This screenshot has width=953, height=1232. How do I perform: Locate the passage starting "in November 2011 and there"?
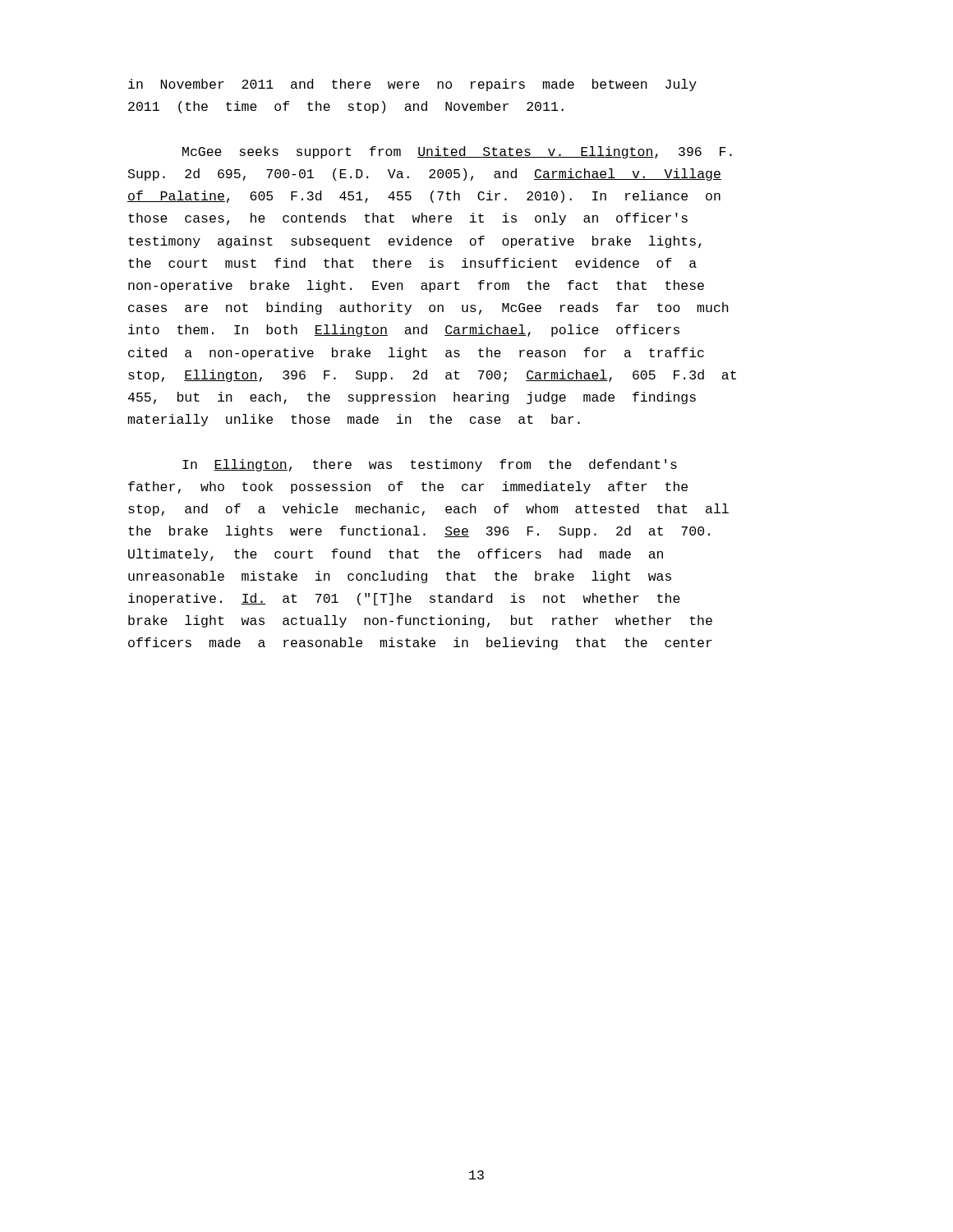tap(412, 96)
